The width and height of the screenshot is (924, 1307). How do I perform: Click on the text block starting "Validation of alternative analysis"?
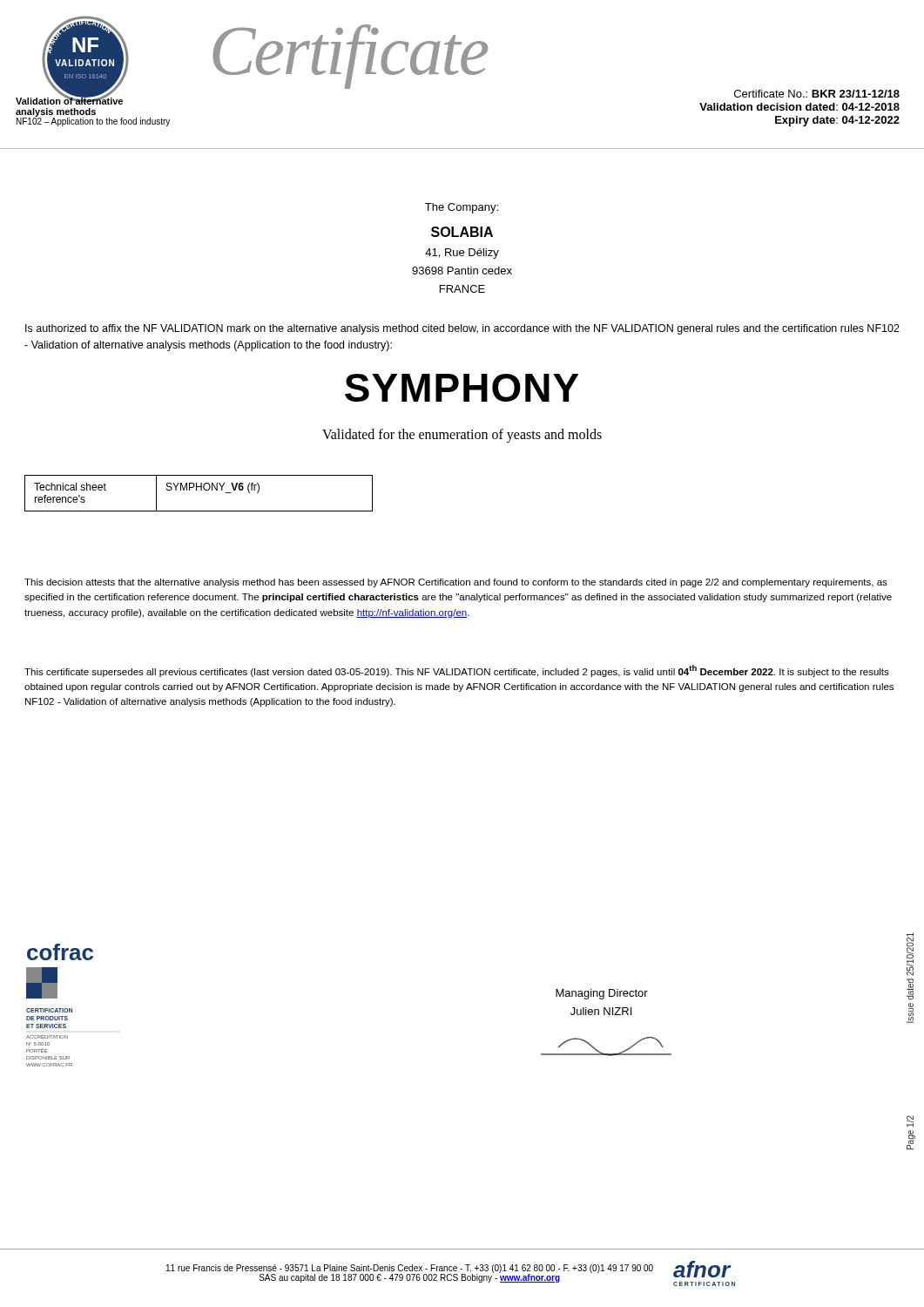point(103,111)
